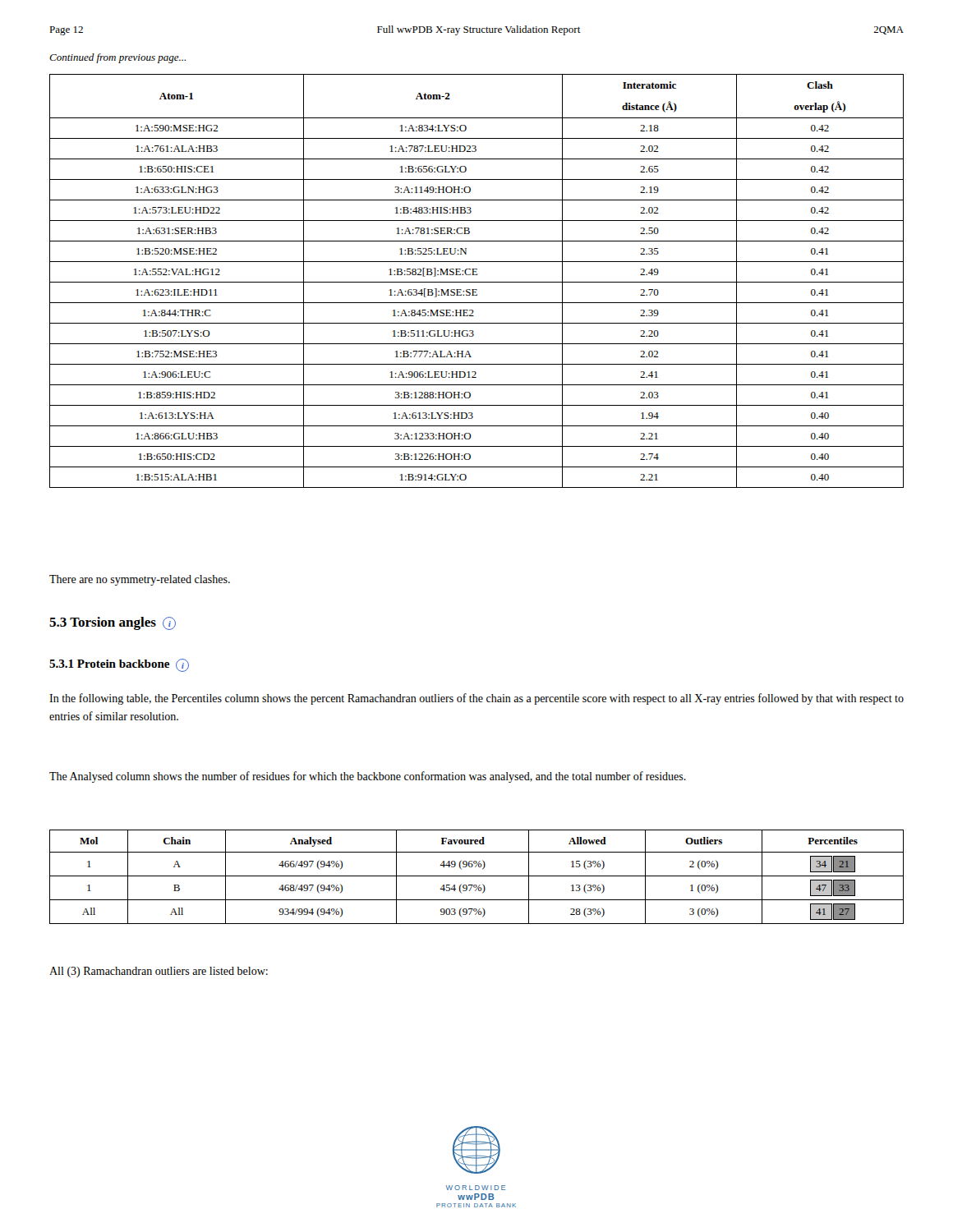This screenshot has height=1232, width=953.
Task: Locate the table with the text "15 (3%)"
Action: click(x=476, y=877)
